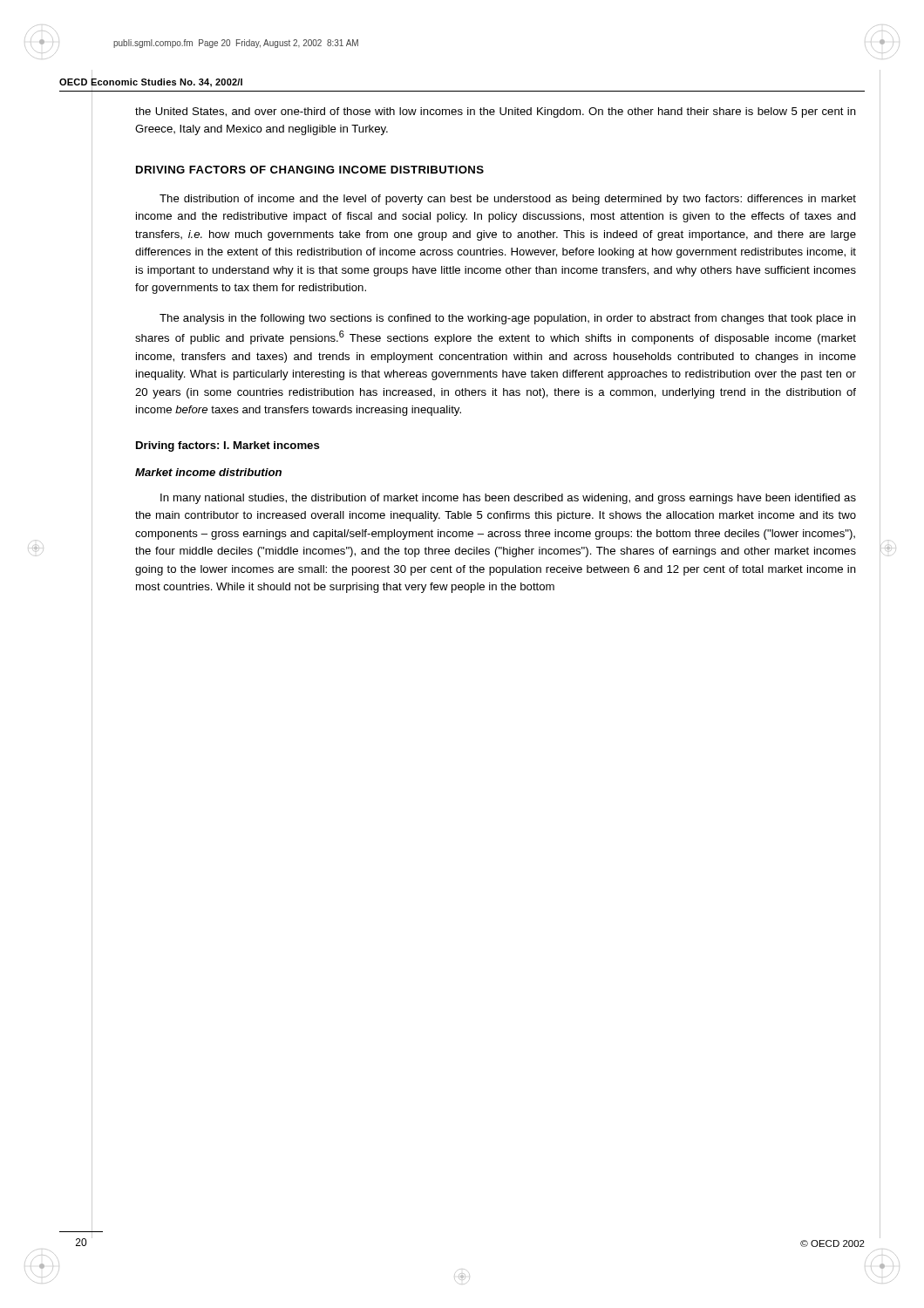Point to the block starting "Driving factors: I. Market incomes"
Viewport: 924px width, 1308px height.
[227, 445]
